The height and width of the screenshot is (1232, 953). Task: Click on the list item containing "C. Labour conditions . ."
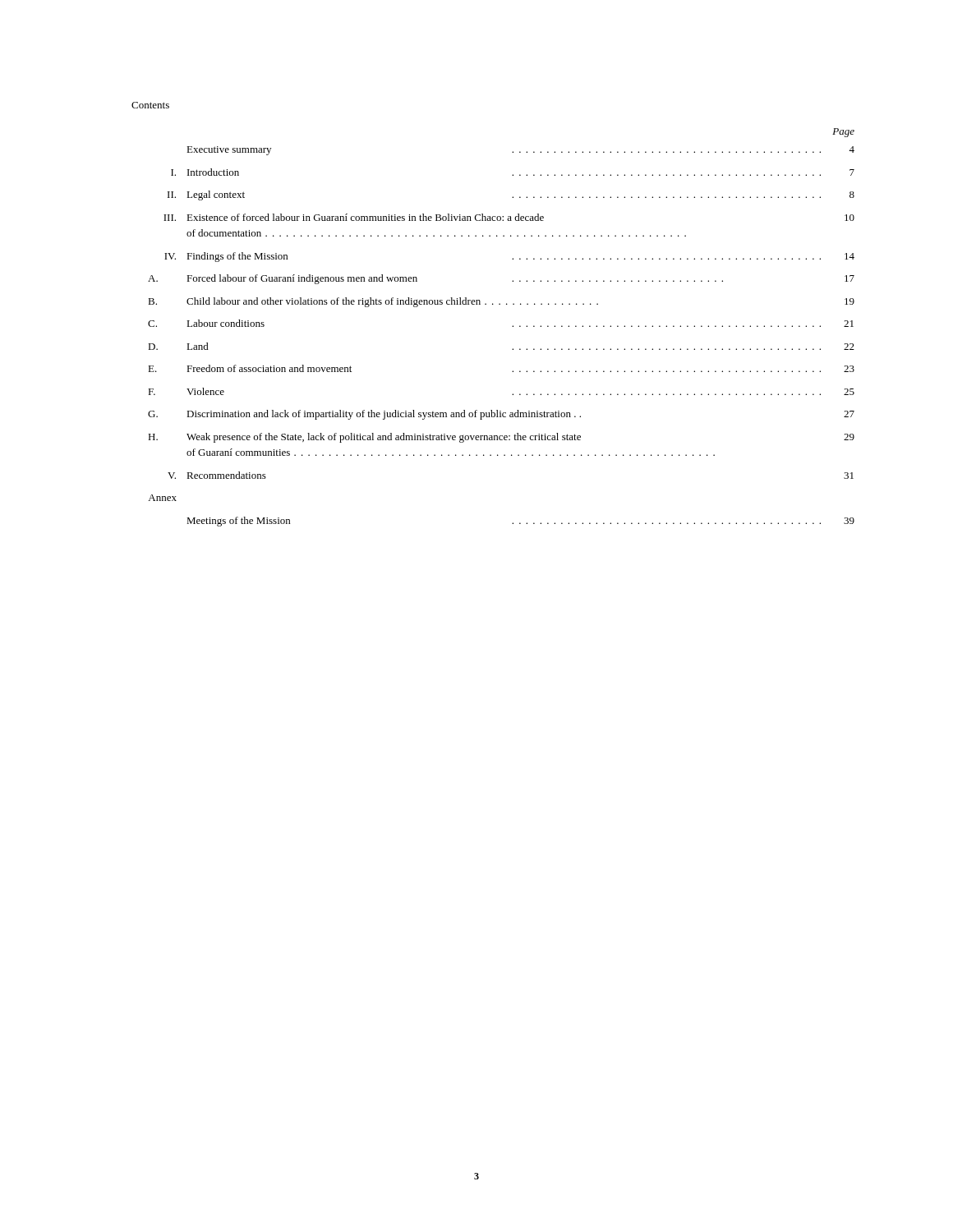click(501, 323)
